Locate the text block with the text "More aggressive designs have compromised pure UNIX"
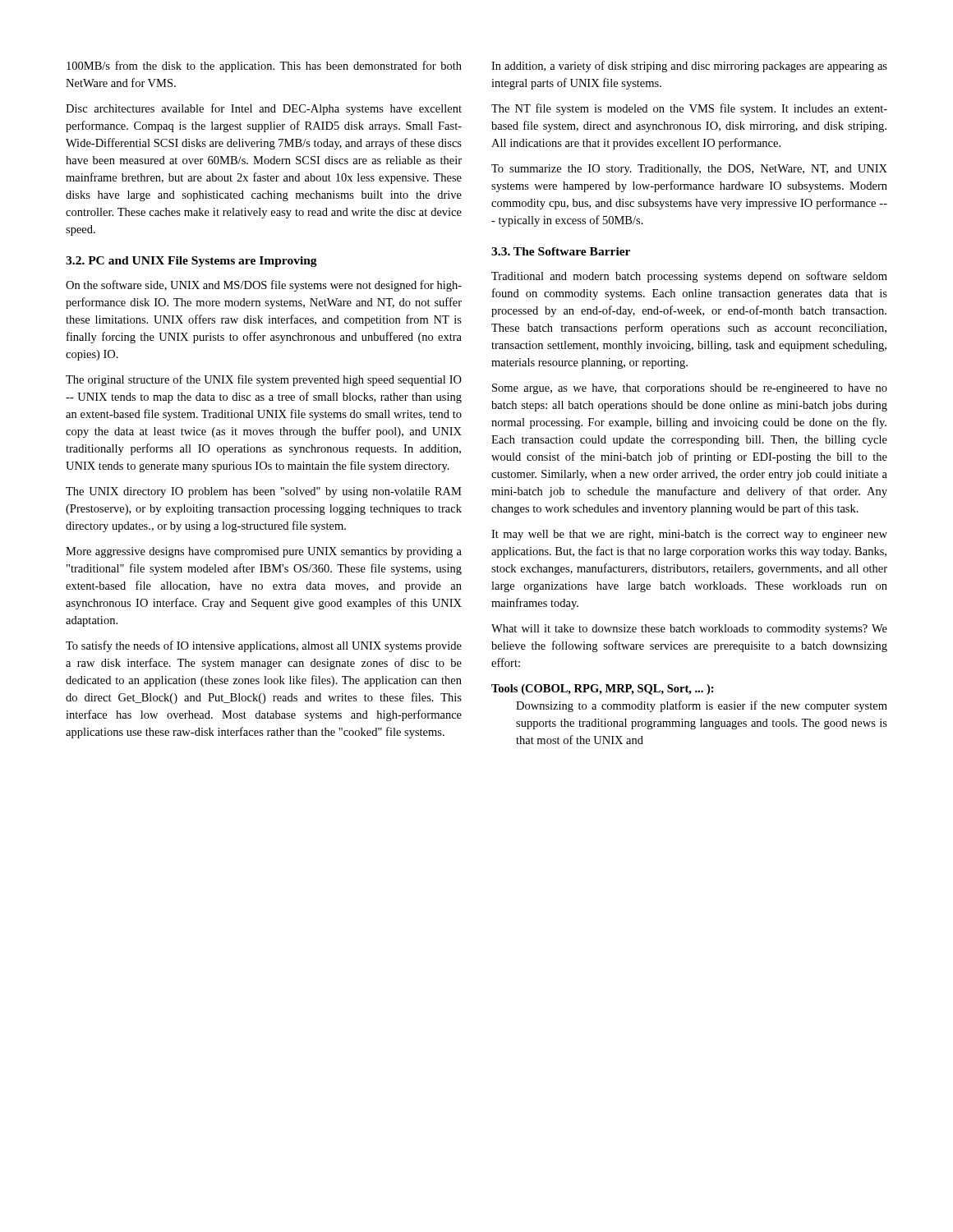 (x=264, y=586)
